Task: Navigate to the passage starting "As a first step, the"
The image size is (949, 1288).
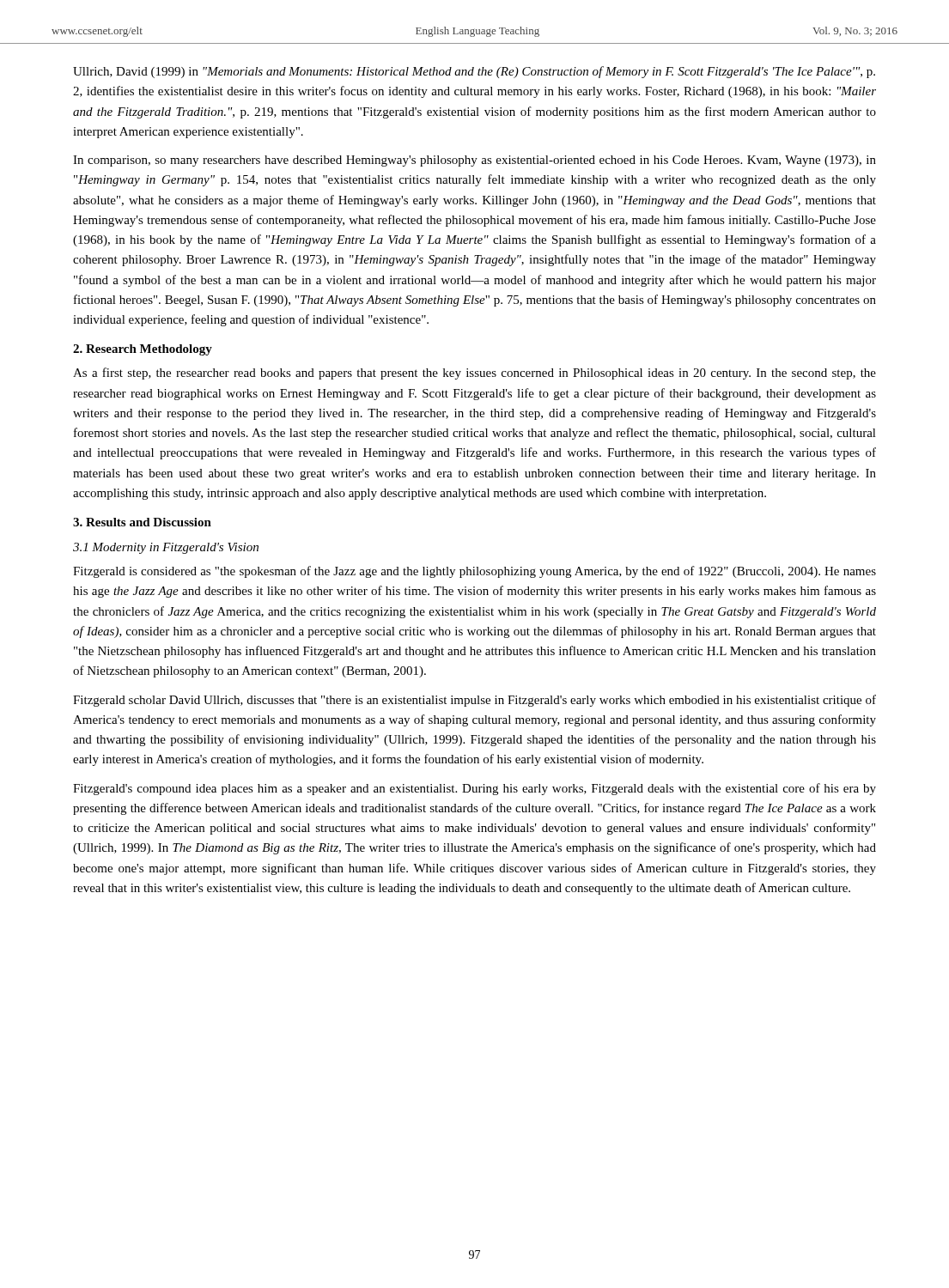Action: point(474,433)
